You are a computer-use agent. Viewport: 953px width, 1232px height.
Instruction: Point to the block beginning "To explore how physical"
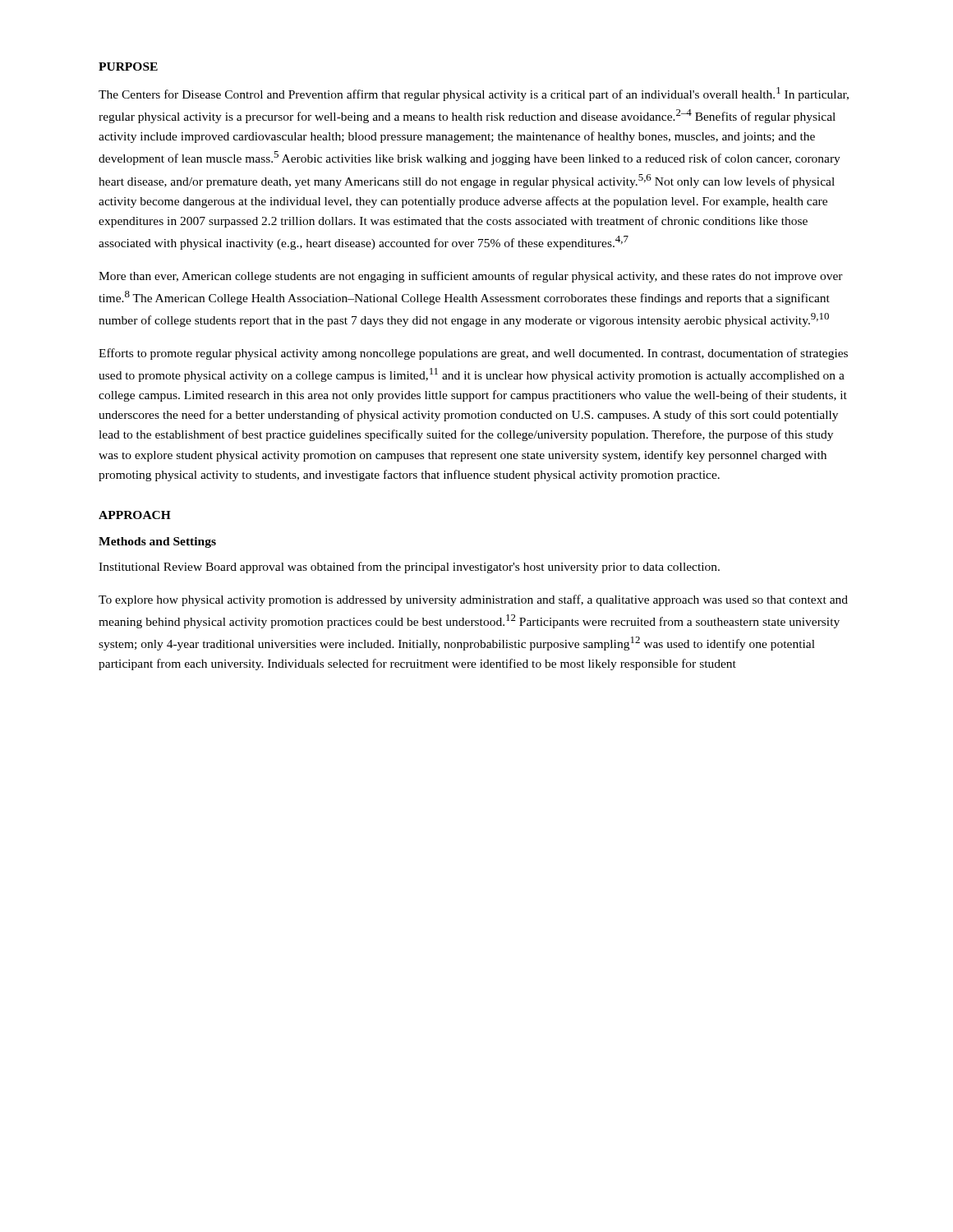click(x=473, y=631)
